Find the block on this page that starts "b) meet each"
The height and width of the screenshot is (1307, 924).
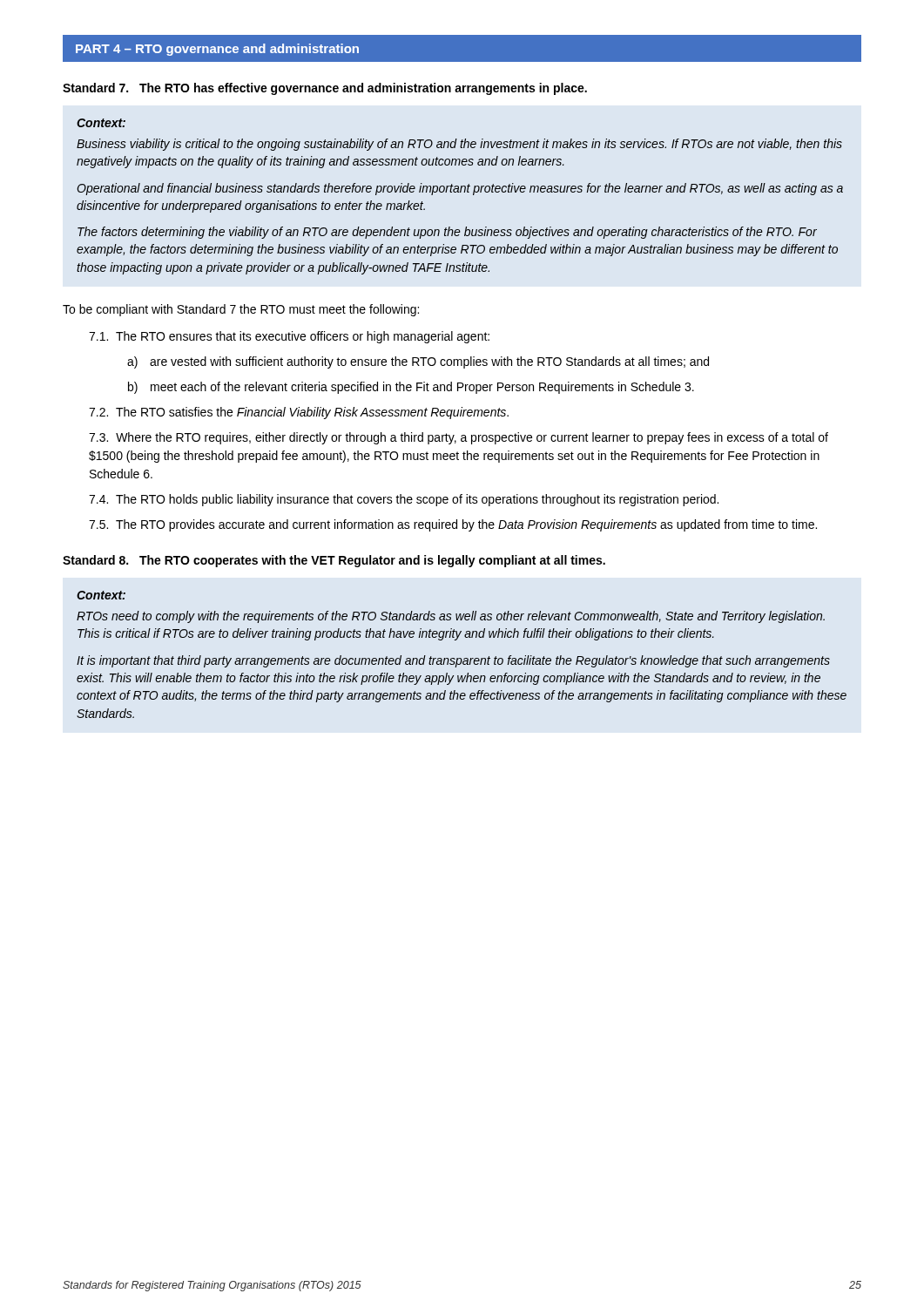coord(422,387)
